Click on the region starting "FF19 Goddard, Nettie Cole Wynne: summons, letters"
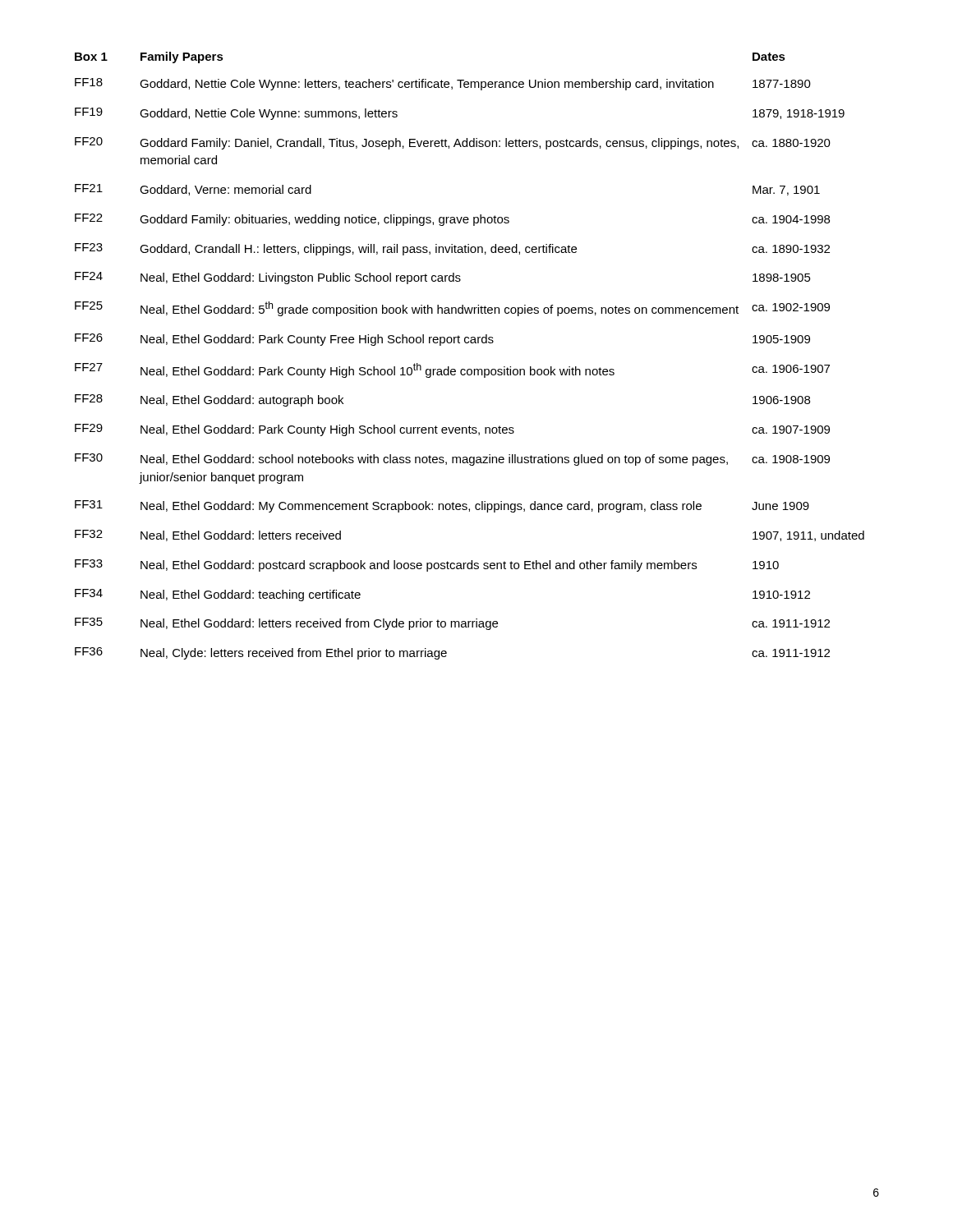Viewport: 953px width, 1232px height. [85, 113]
